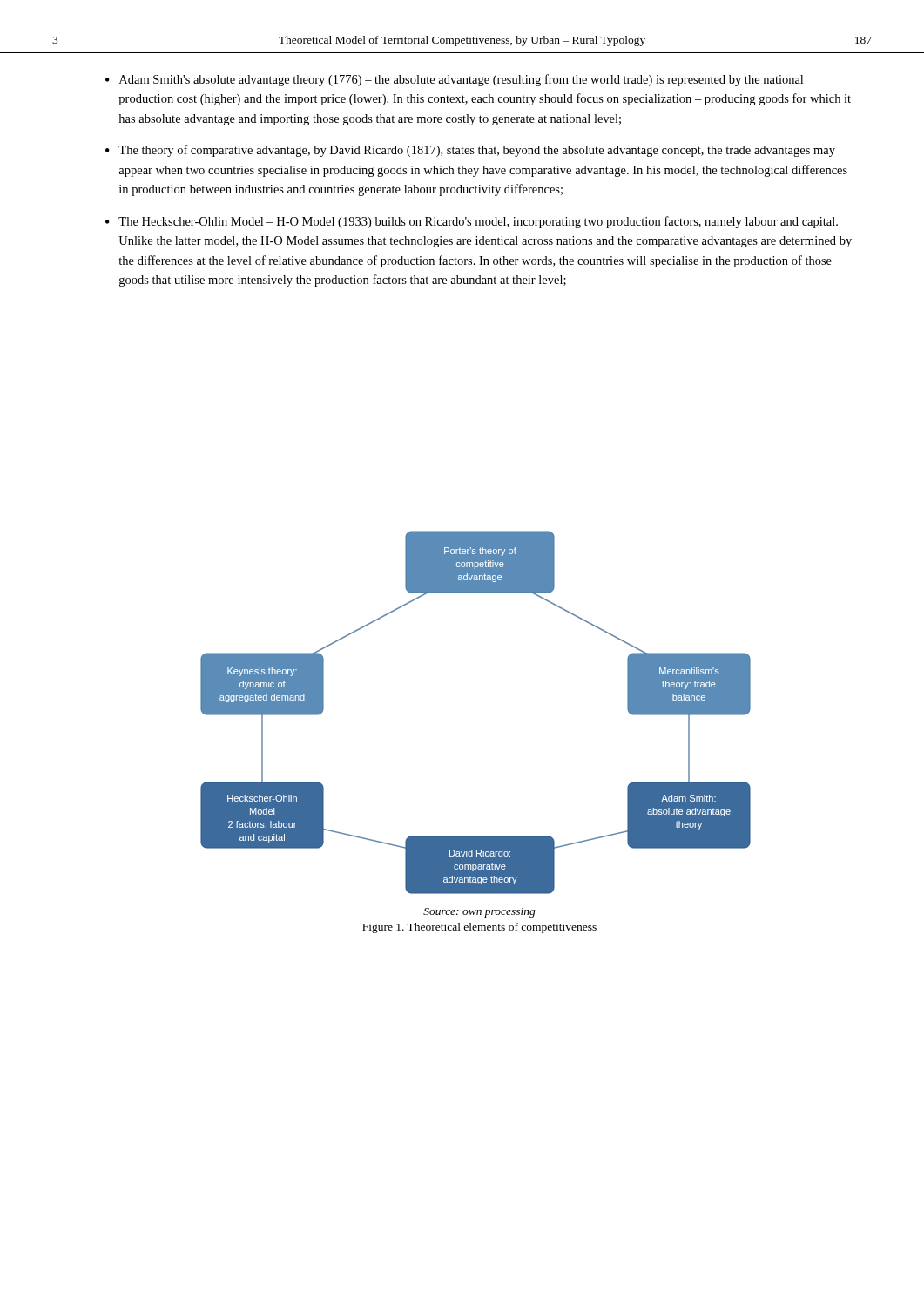Locate the element starting "Figure 1. Theoretical elements"
Image resolution: width=924 pixels, height=1307 pixels.
(x=479, y=927)
